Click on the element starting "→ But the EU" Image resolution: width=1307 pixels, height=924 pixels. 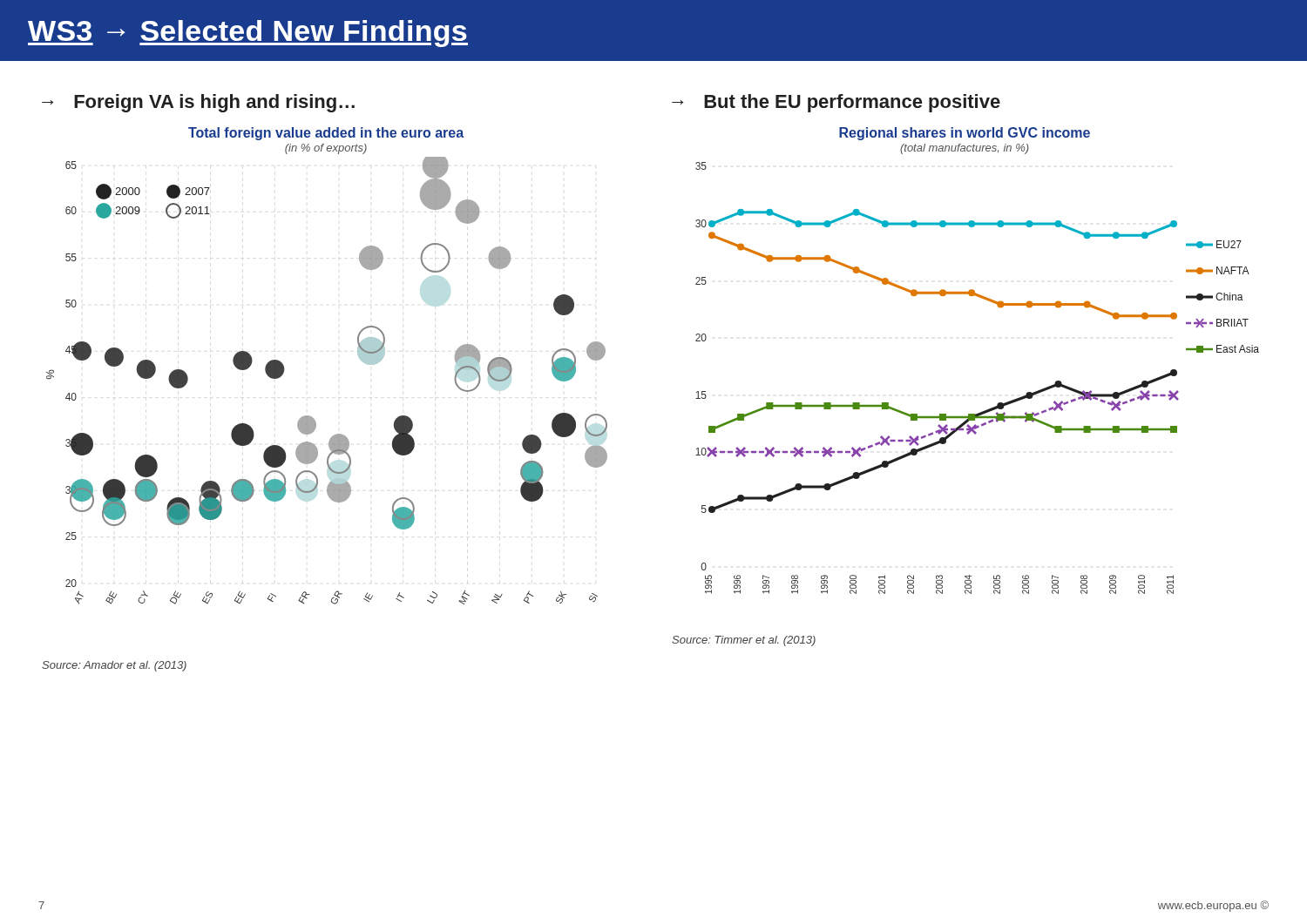[x=834, y=102]
